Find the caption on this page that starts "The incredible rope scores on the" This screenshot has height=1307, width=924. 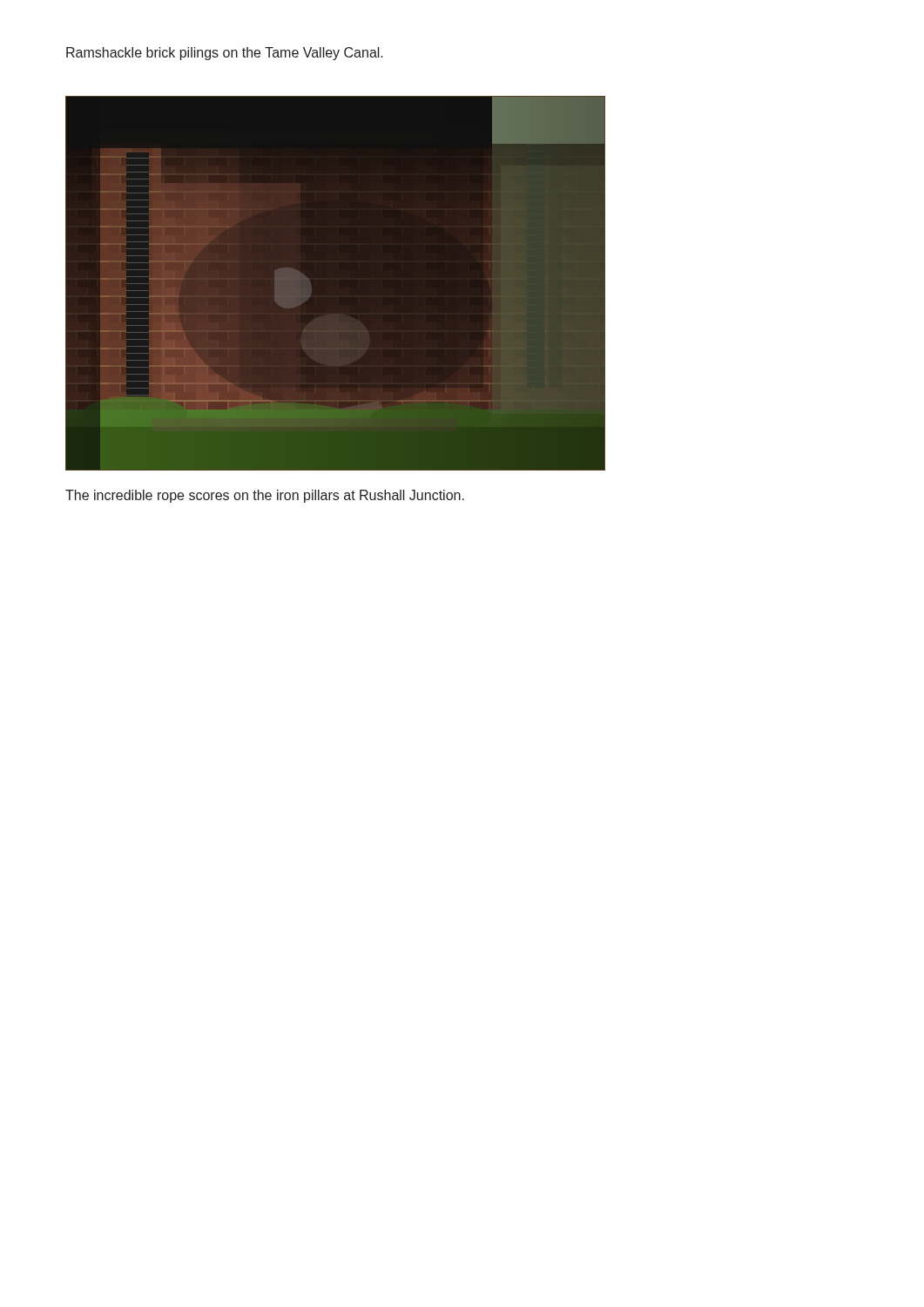(x=265, y=495)
